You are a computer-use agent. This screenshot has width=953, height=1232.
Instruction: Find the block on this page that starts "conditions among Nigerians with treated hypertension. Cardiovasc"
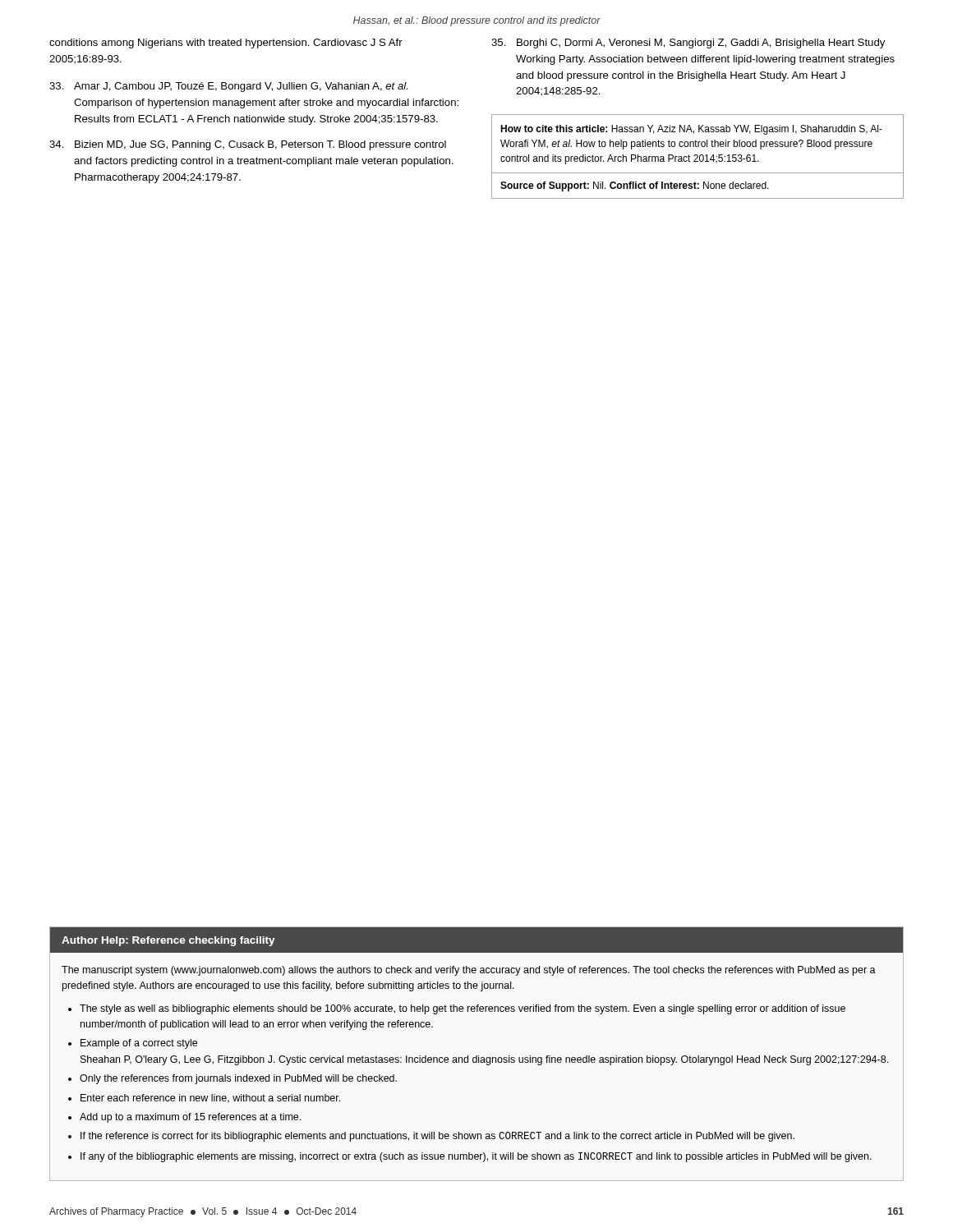coord(226,51)
